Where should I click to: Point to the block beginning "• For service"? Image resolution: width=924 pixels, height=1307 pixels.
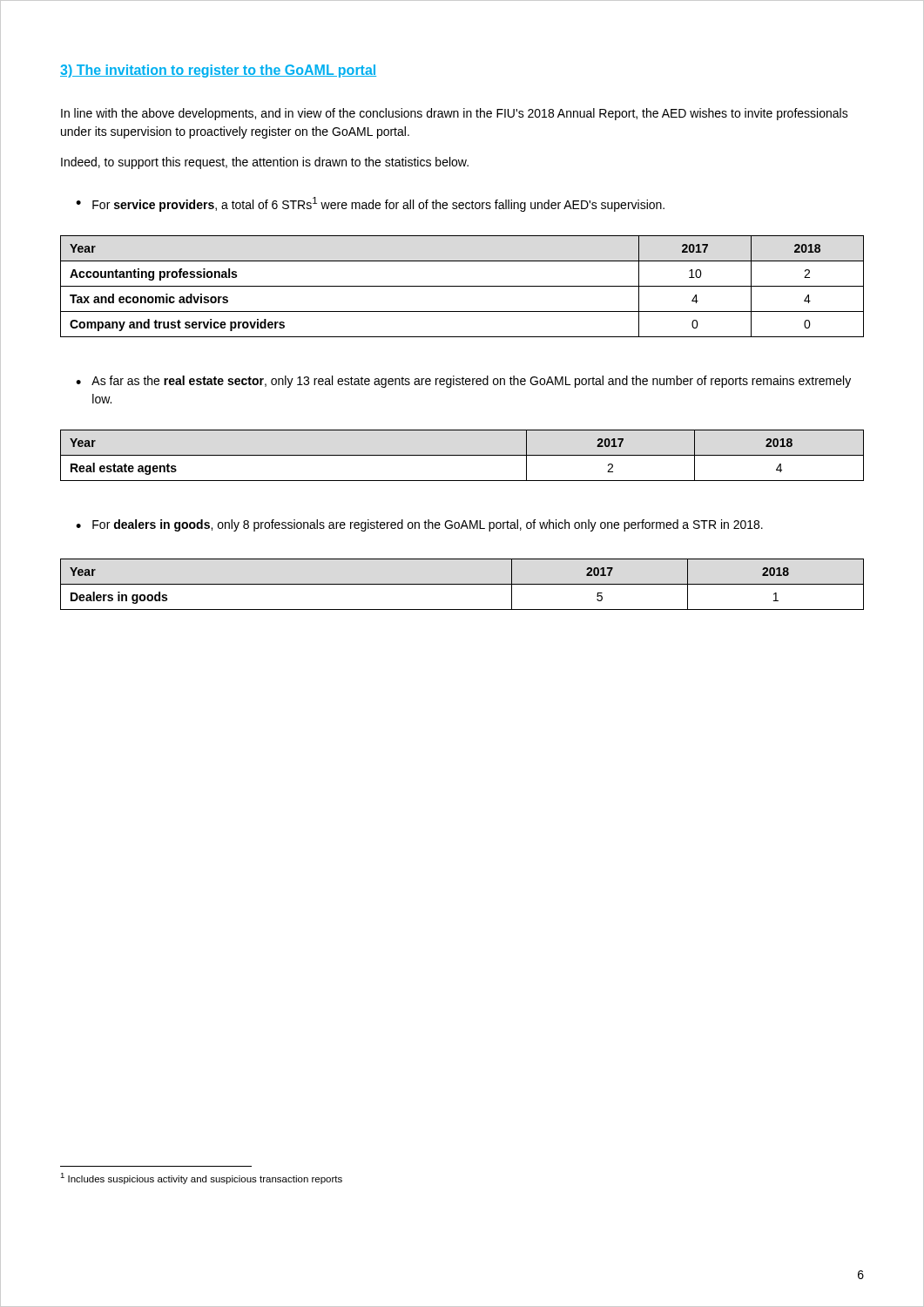pyautogui.click(x=371, y=203)
